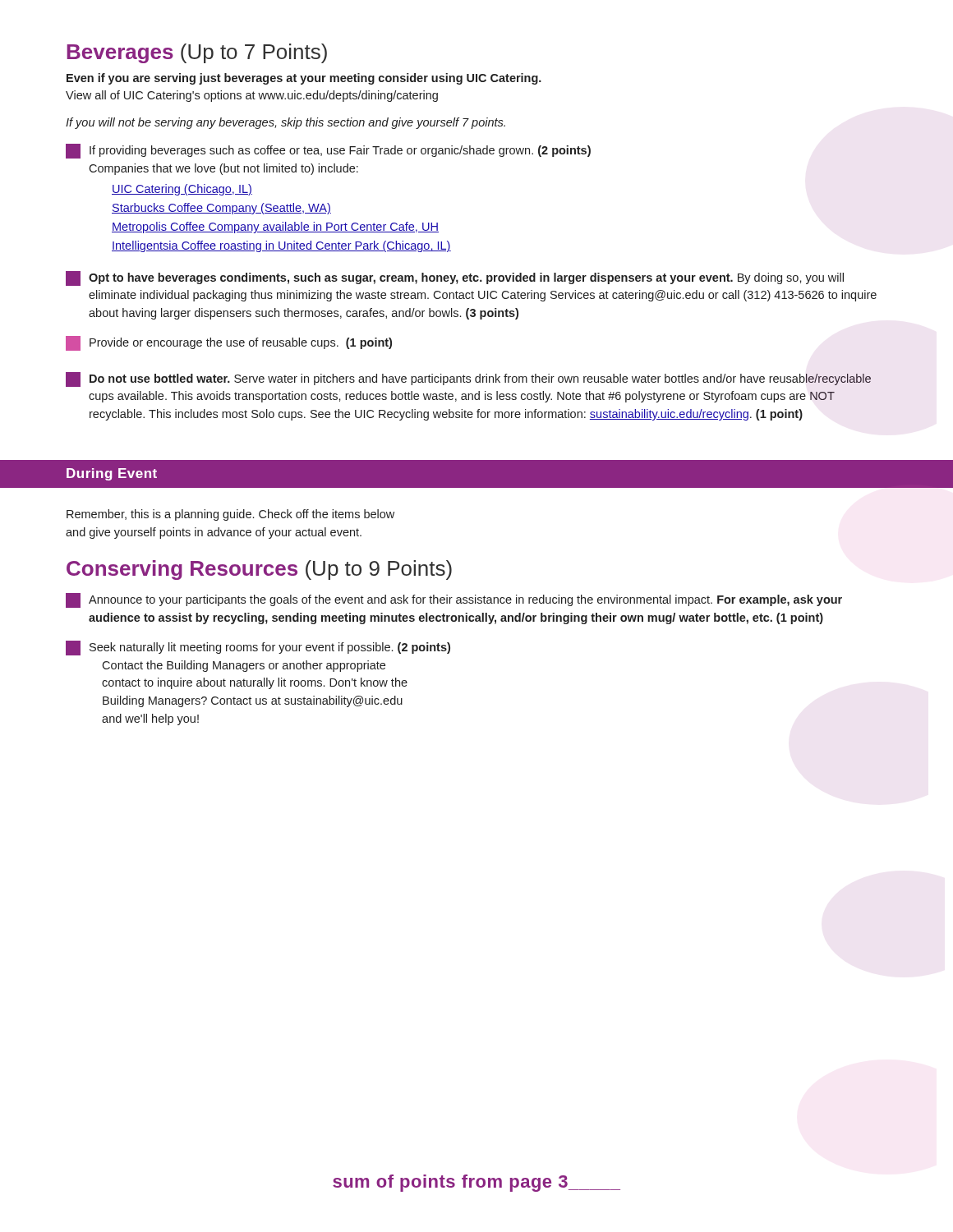The width and height of the screenshot is (953, 1232).
Task: Click on the list item with the text "Seek naturally lit meeting rooms for your event"
Action: [258, 648]
